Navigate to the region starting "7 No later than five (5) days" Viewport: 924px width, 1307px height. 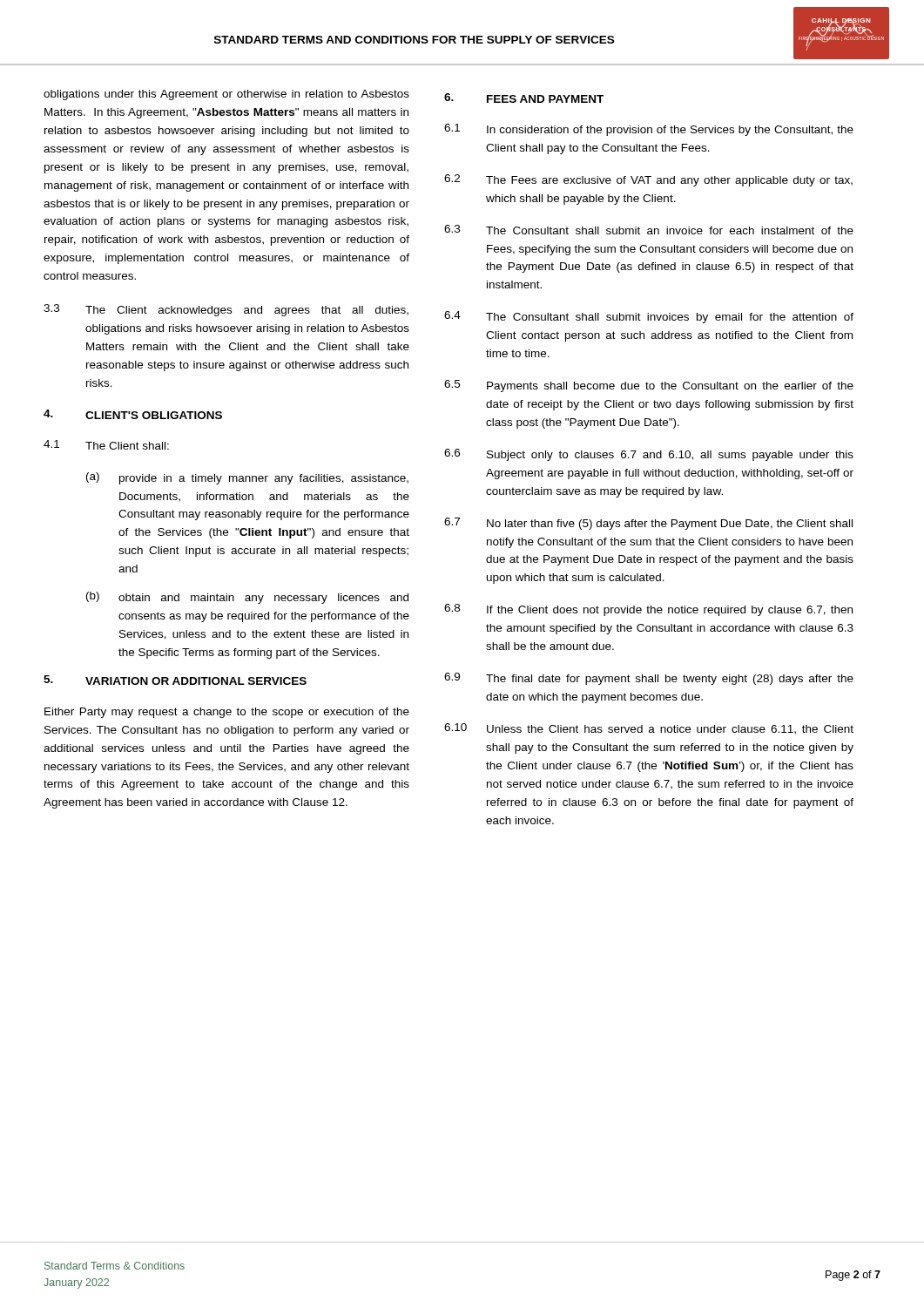(649, 551)
